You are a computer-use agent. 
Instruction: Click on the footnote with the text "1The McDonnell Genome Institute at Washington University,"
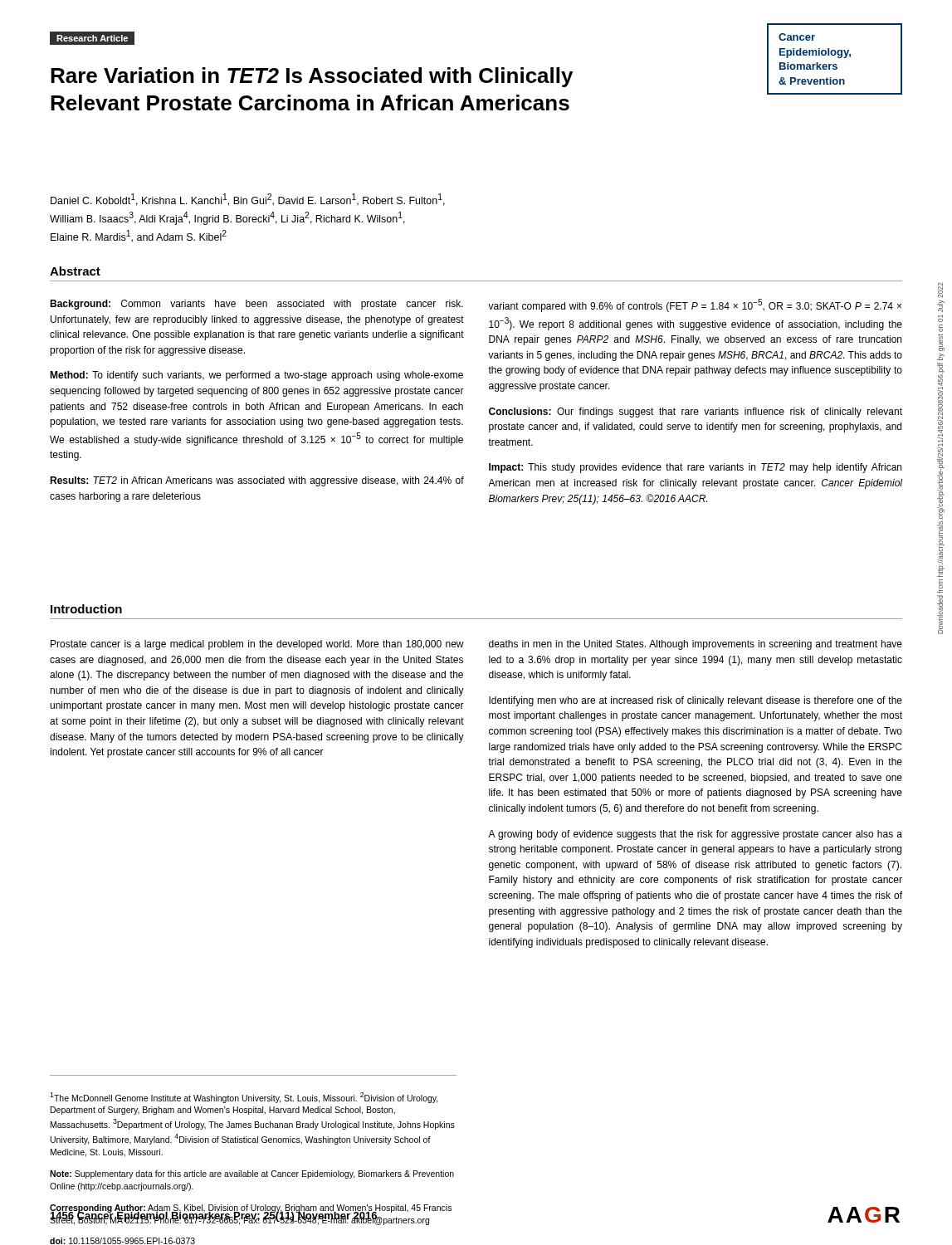pos(253,1167)
